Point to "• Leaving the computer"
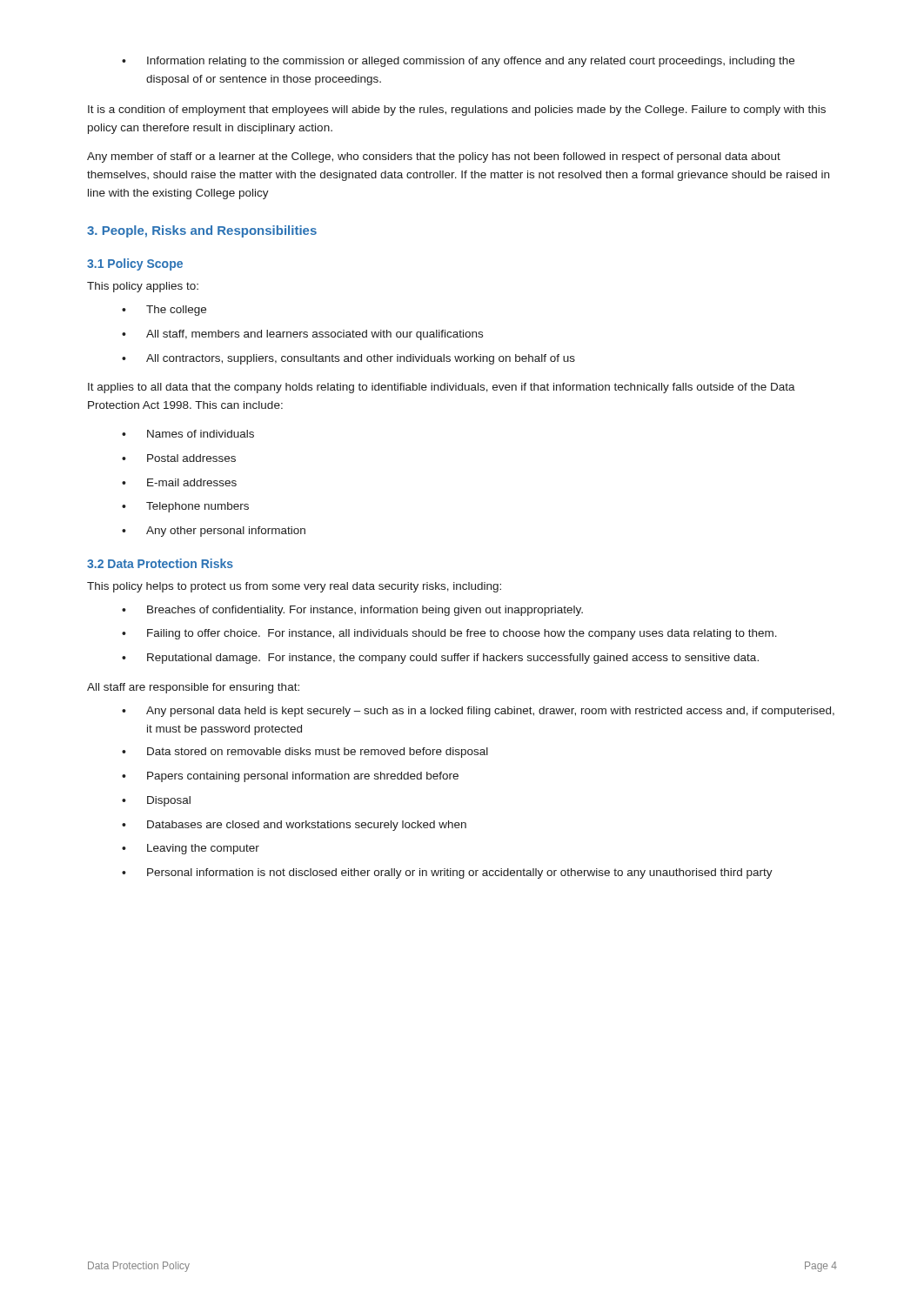The height and width of the screenshot is (1305, 924). click(191, 849)
